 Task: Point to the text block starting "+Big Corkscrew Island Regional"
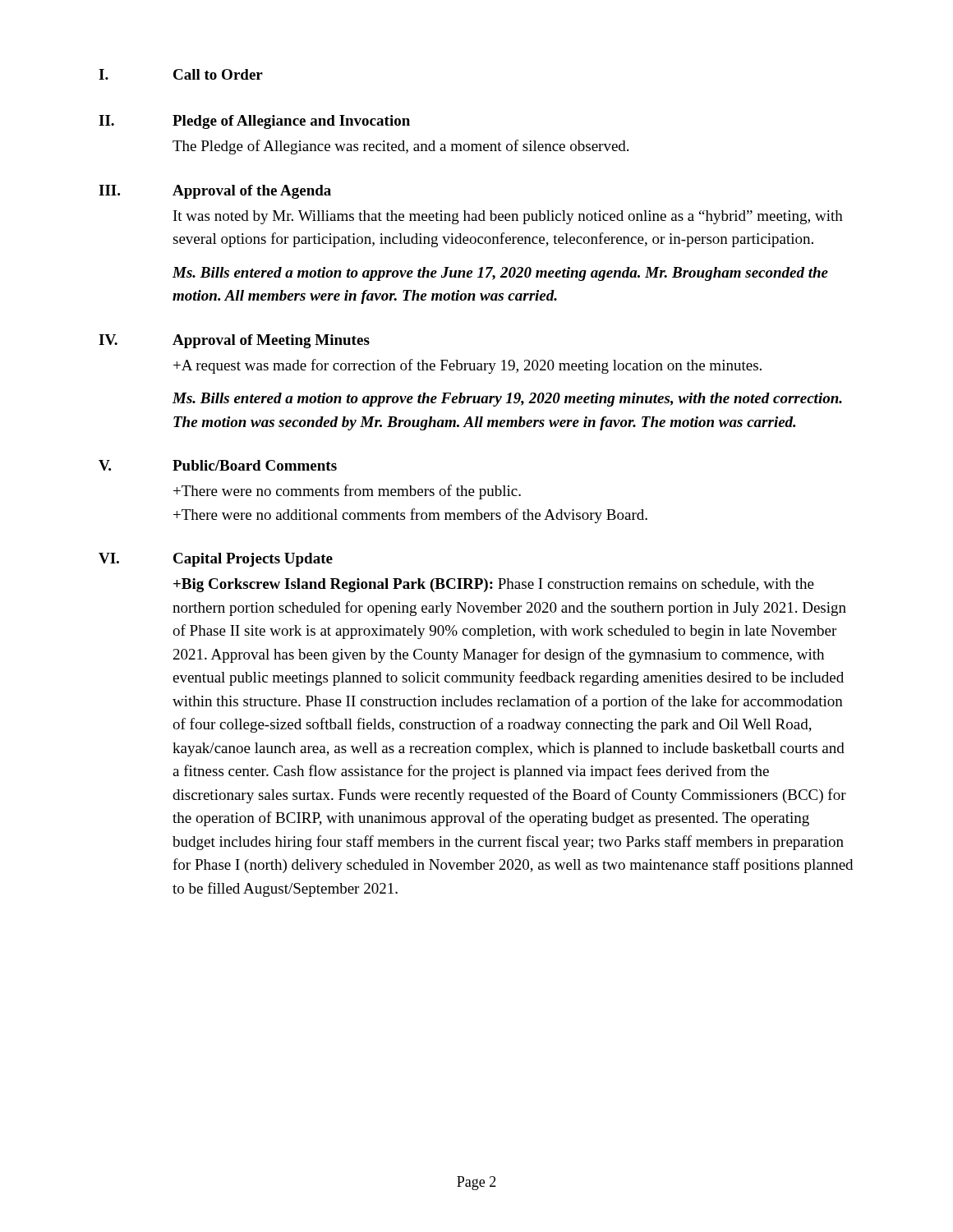(513, 736)
